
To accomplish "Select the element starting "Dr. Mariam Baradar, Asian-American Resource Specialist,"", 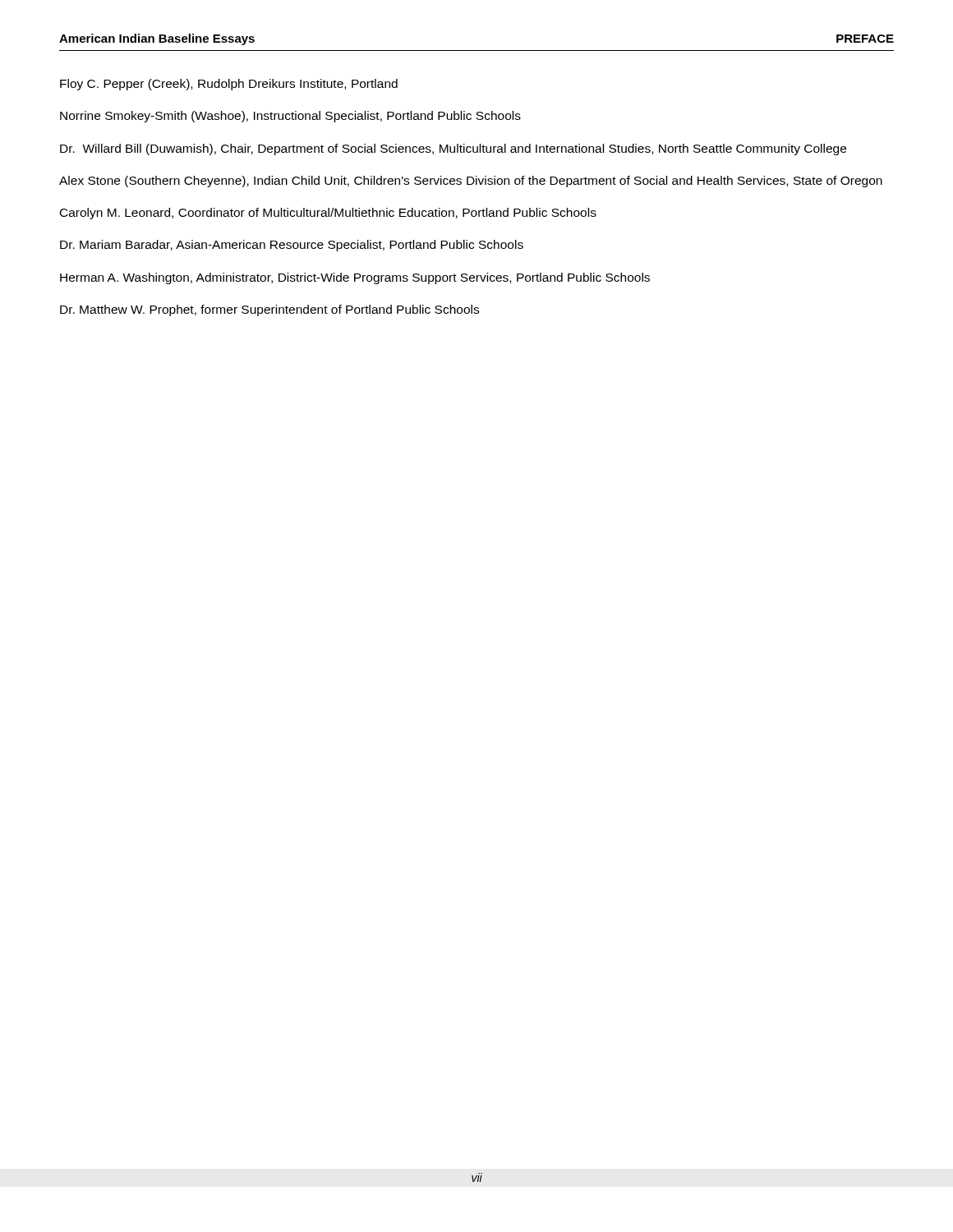I will 291,245.
